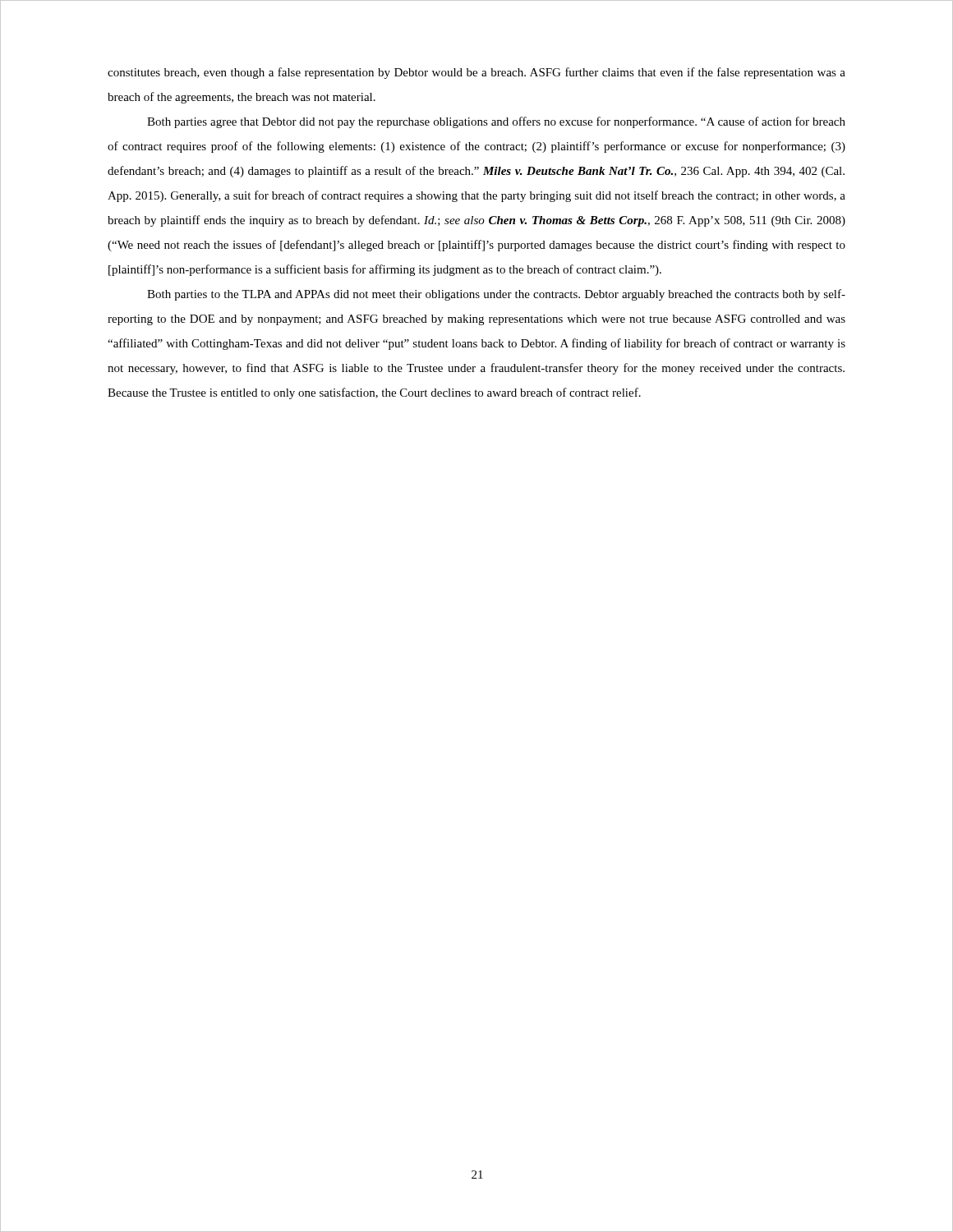
Task: Click on the block starting "constitutes breach, even though"
Action: [476, 85]
